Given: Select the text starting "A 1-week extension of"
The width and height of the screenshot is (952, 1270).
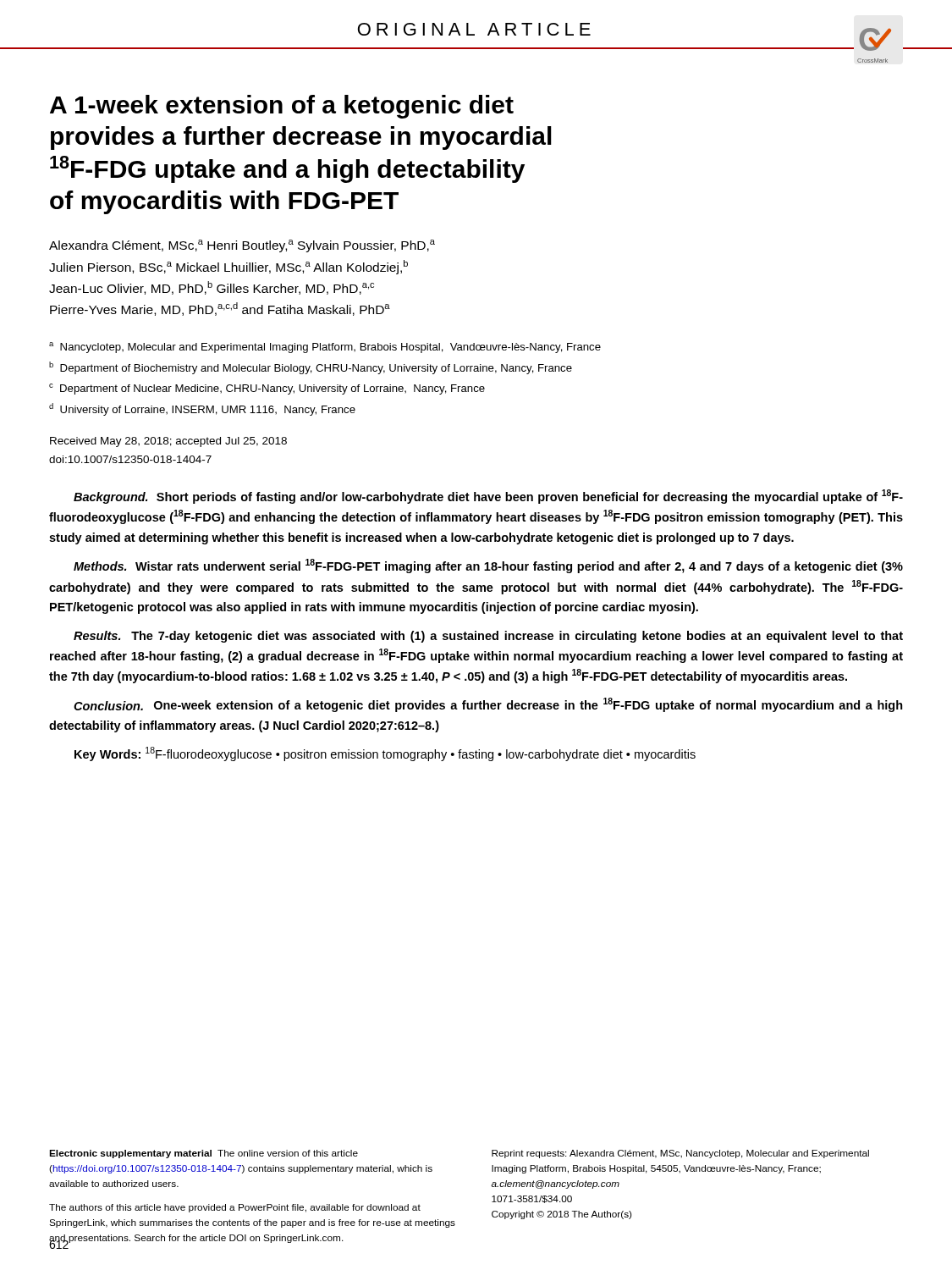Looking at the screenshot, I should [301, 152].
